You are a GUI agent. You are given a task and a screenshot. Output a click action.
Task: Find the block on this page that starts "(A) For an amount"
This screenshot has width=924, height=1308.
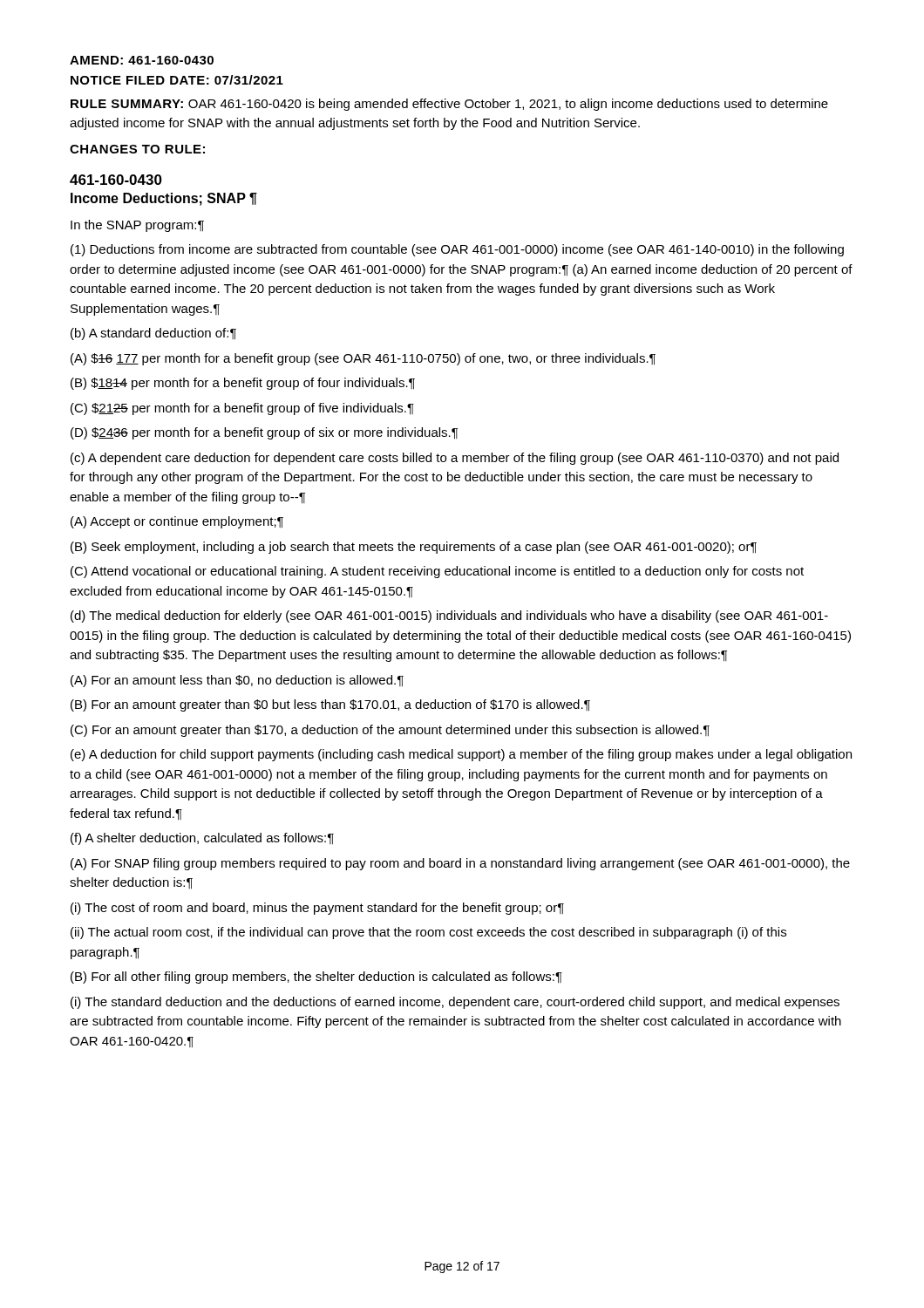[x=237, y=679]
